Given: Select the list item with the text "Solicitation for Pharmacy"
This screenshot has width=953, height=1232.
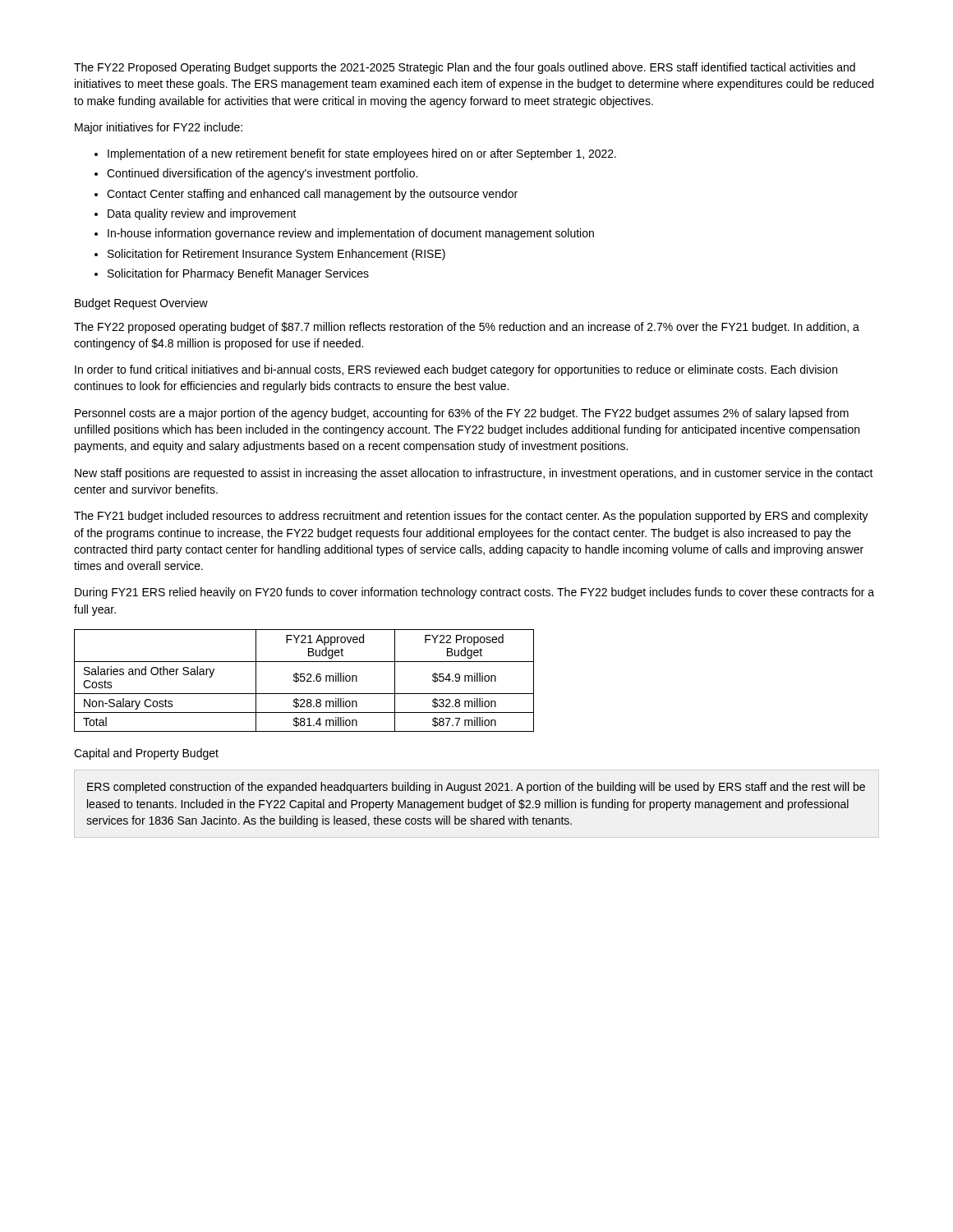Looking at the screenshot, I should tap(238, 273).
